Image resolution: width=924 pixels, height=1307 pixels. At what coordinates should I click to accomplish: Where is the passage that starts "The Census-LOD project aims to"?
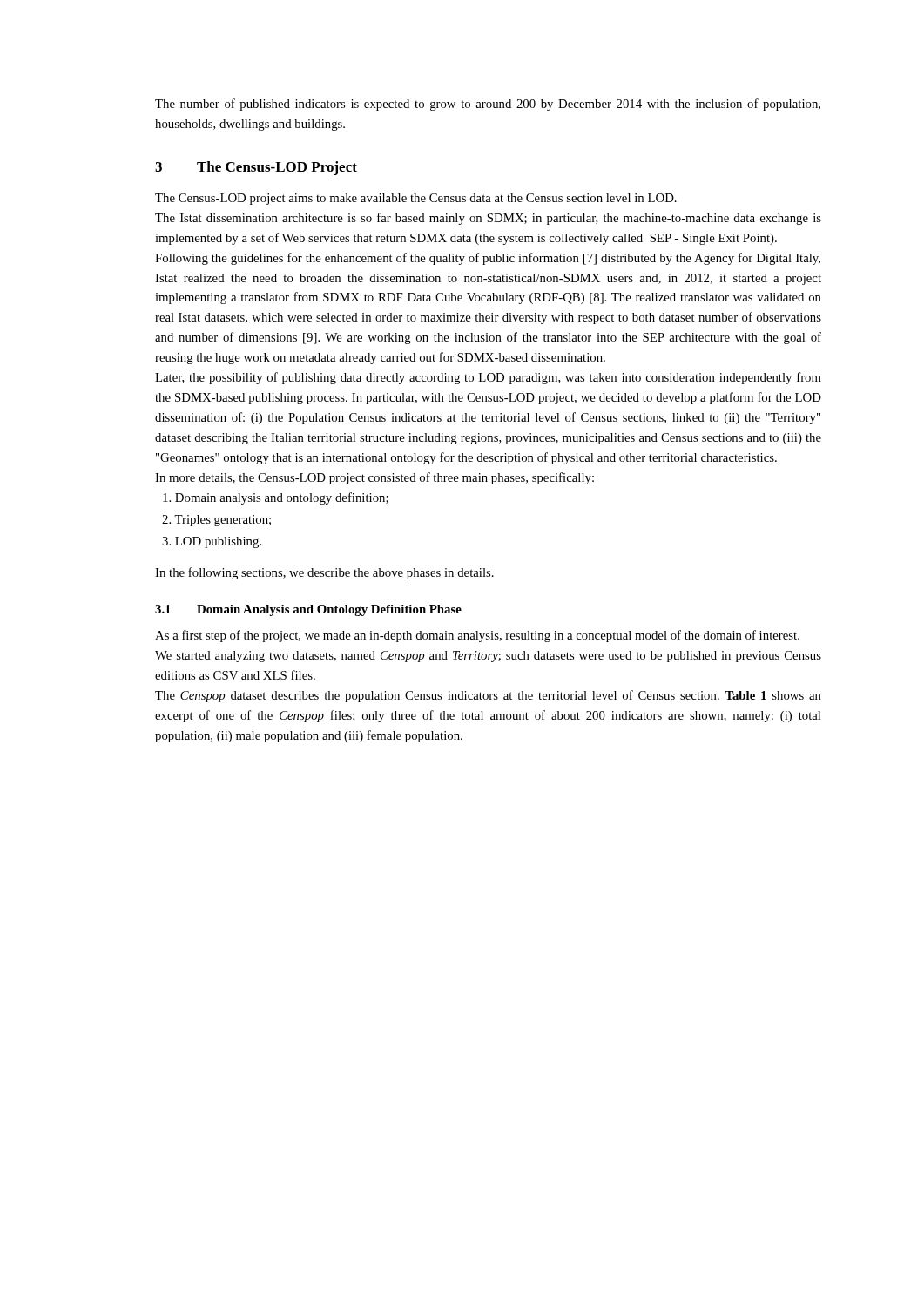[x=488, y=337]
